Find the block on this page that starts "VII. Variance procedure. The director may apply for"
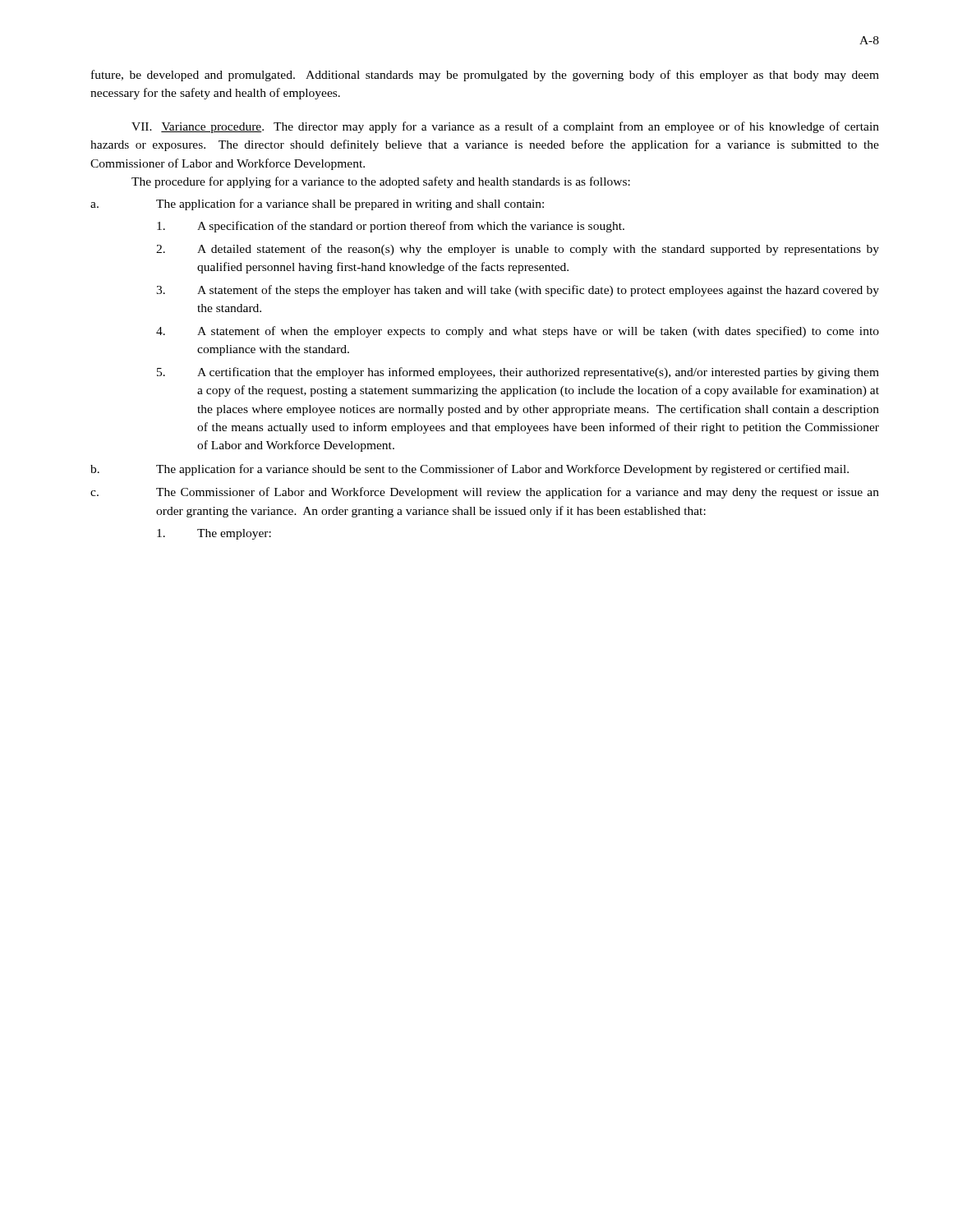This screenshot has height=1232, width=953. point(485,145)
